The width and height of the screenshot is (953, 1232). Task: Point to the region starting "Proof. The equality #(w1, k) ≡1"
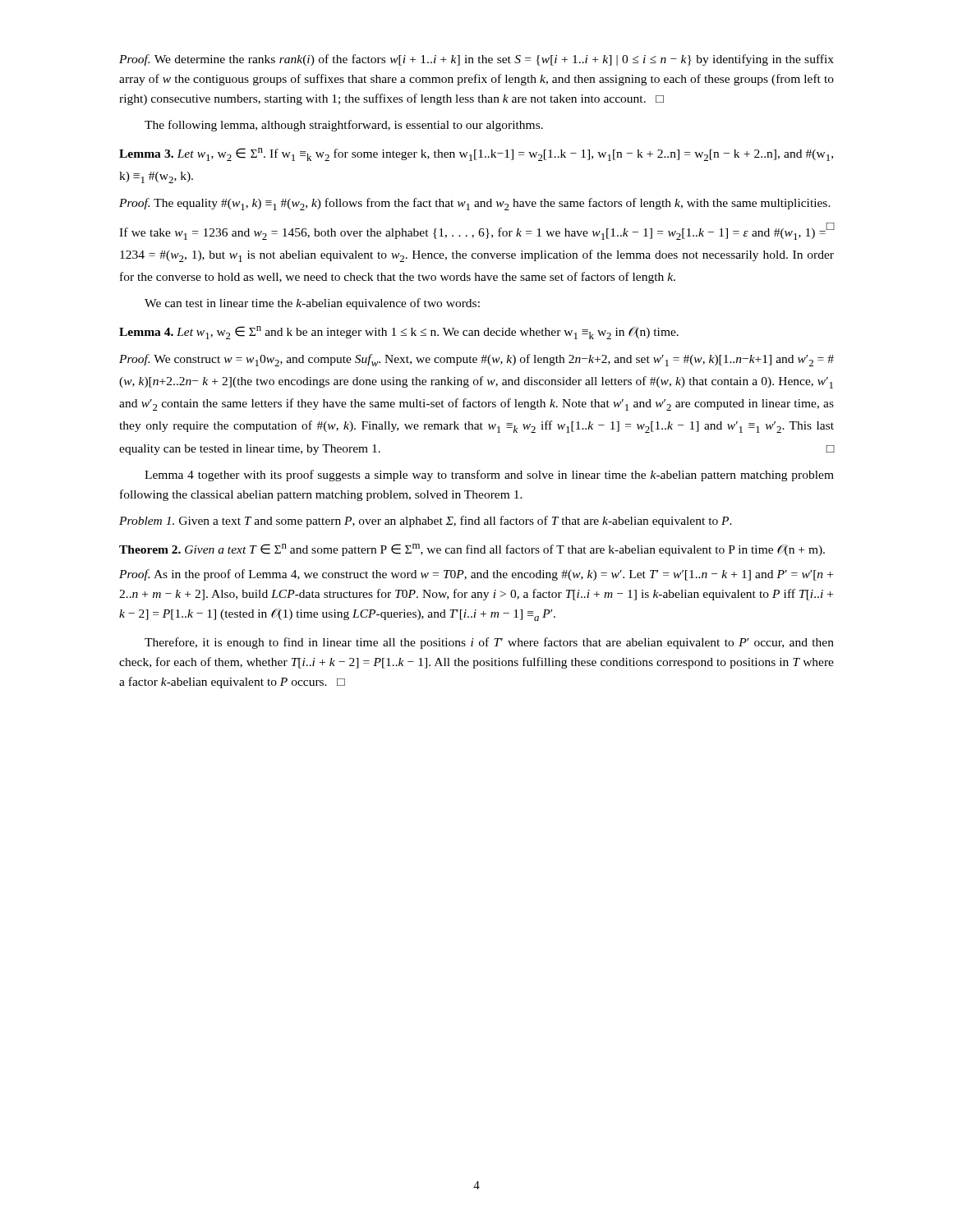pos(476,205)
